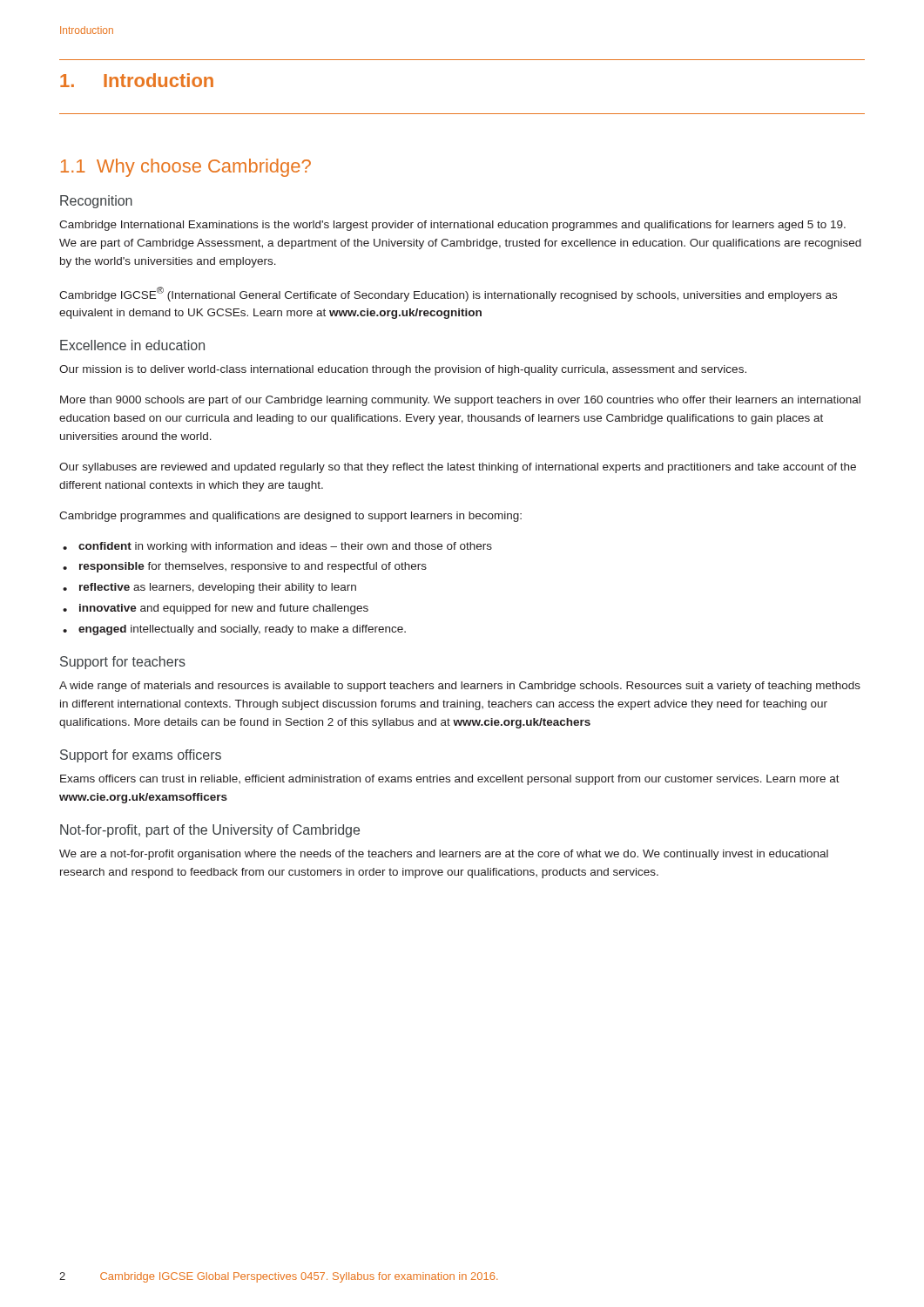
Task: Click on the text starting "Cambridge IGCSE® (International General Certificate of Secondary"
Action: tap(448, 302)
